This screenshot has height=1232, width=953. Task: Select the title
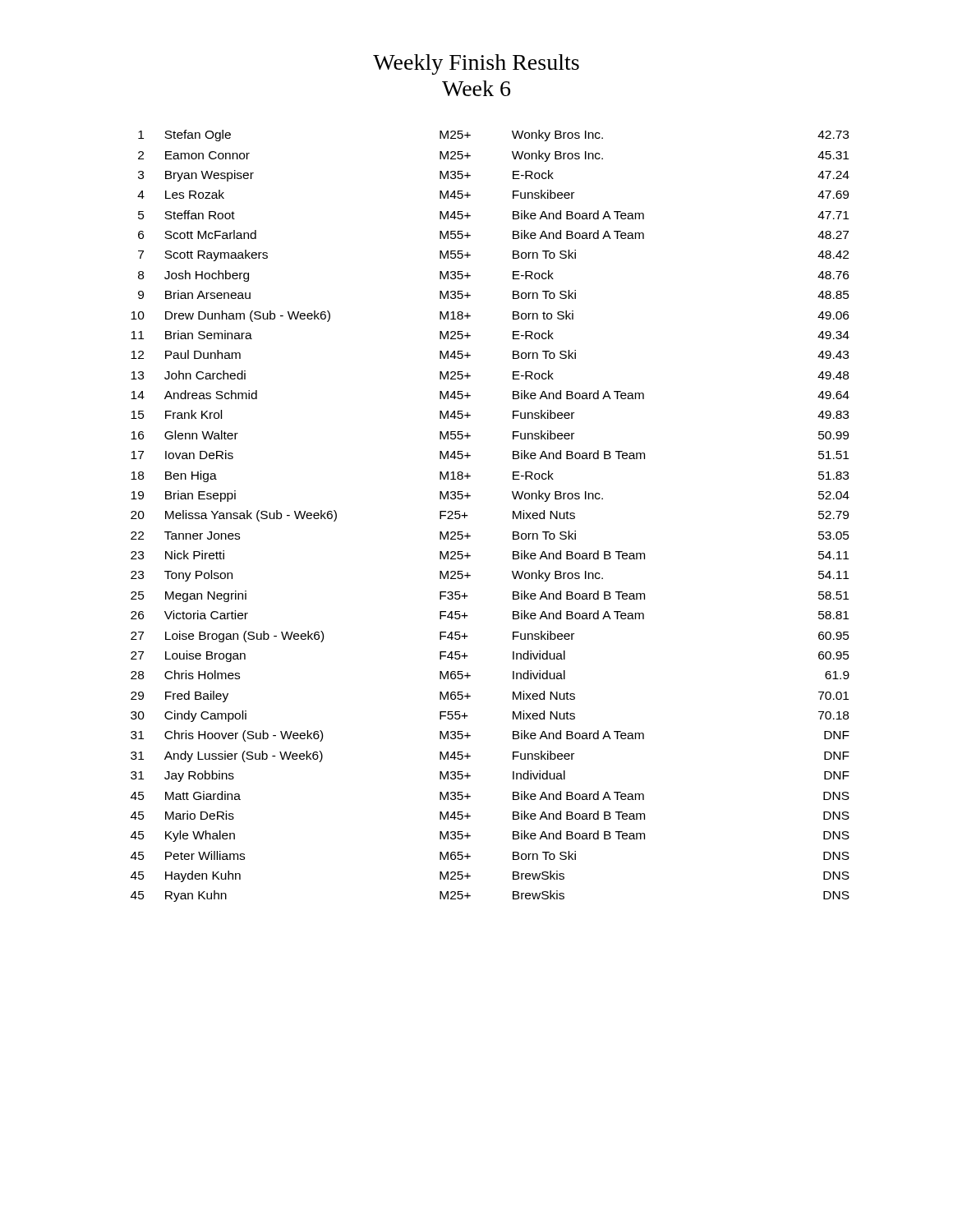[476, 76]
